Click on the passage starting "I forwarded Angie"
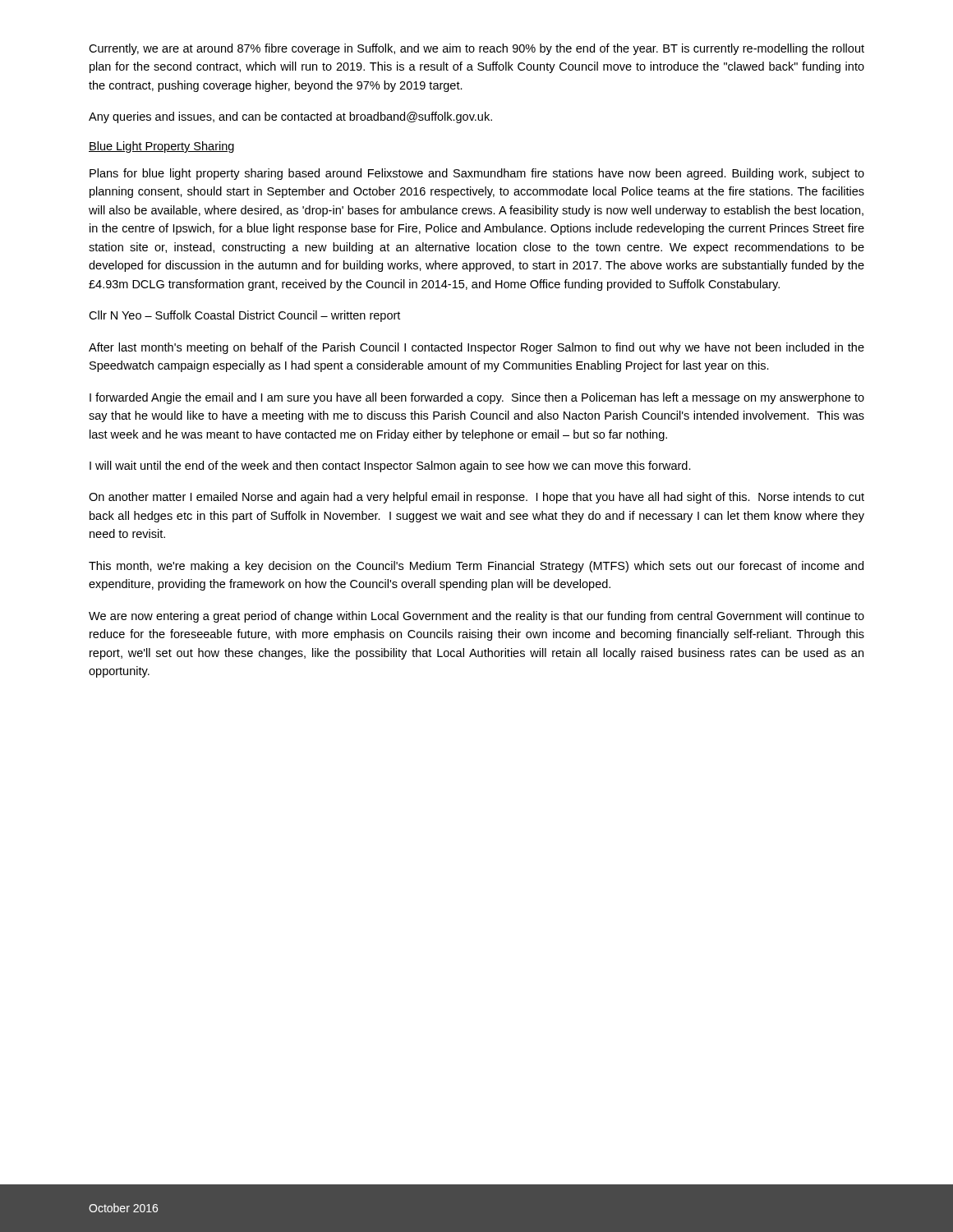The width and height of the screenshot is (953, 1232). coord(476,416)
